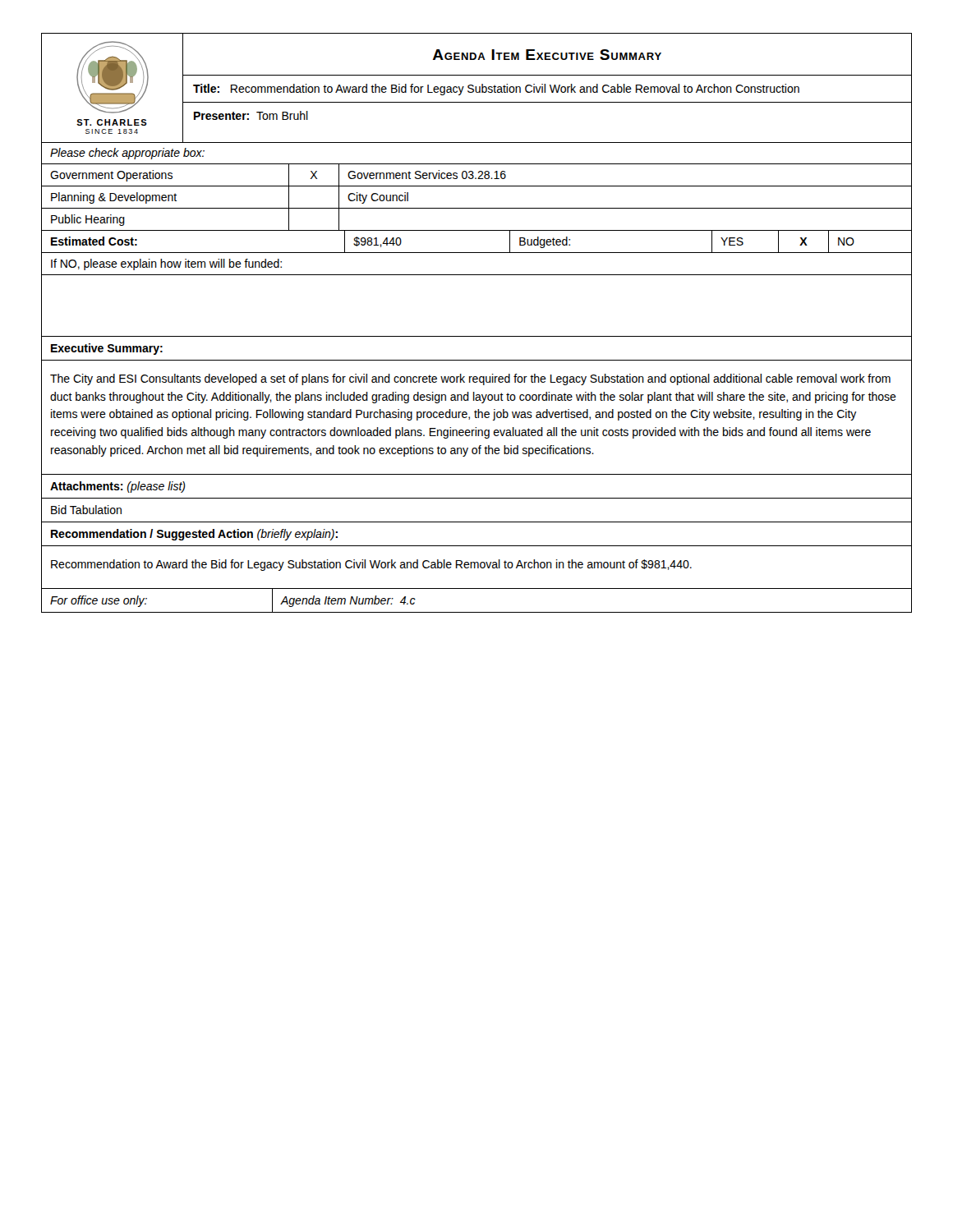Click on the list item that says "Bid Tabulation"
Viewport: 953px width, 1232px height.
tap(86, 510)
